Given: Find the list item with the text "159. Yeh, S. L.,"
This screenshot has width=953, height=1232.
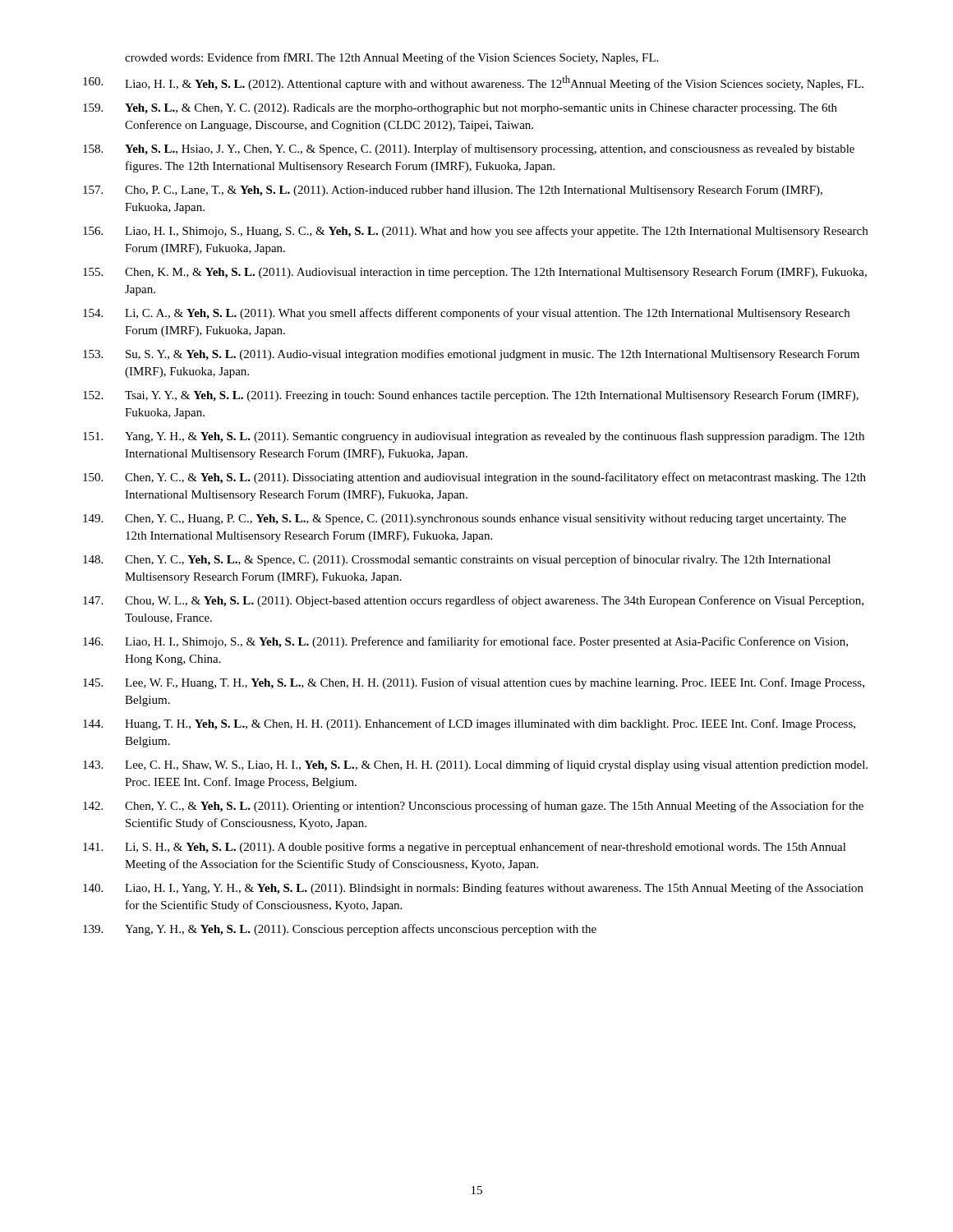Looking at the screenshot, I should click(476, 117).
